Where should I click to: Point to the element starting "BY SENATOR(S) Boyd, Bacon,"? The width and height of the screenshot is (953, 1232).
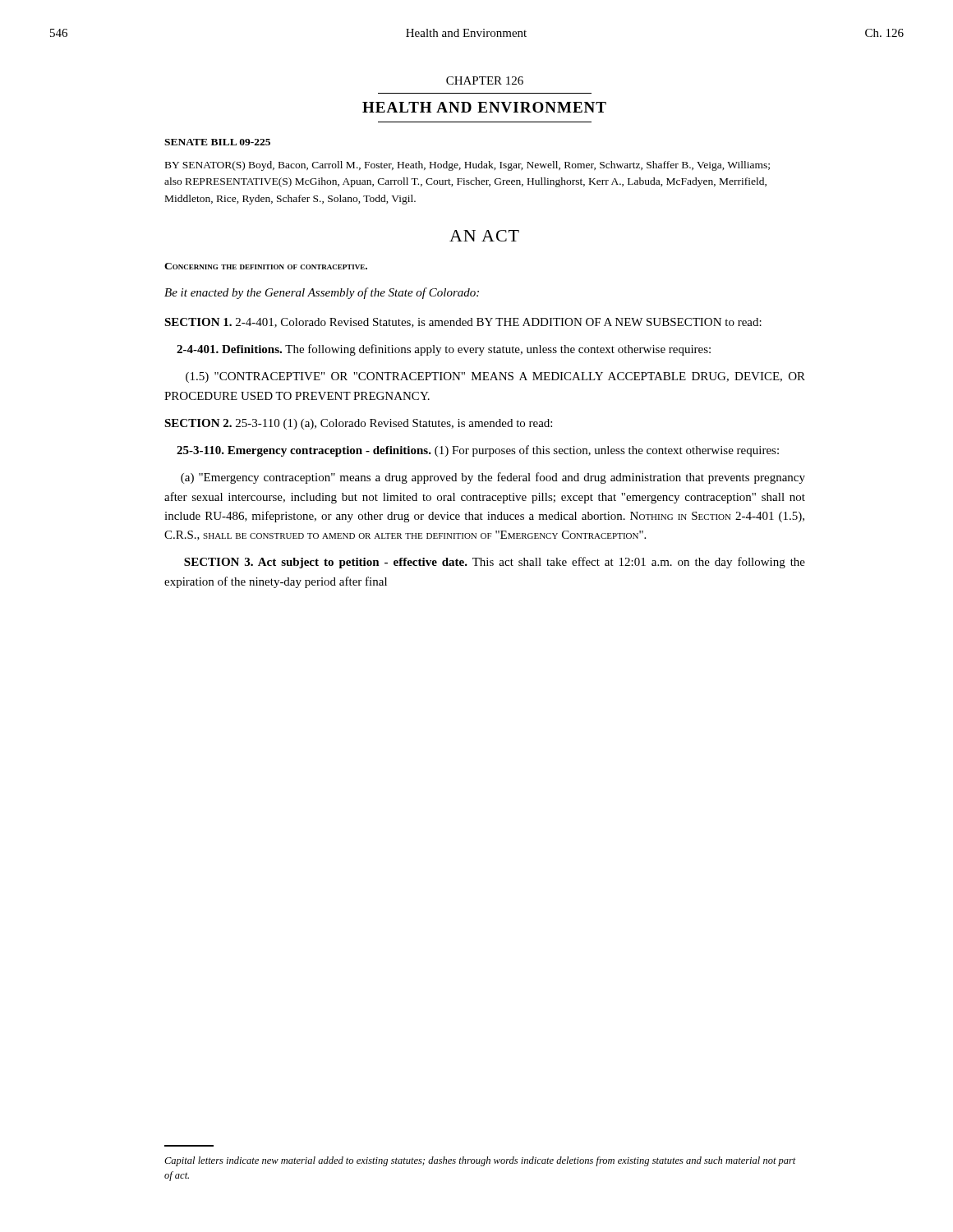pos(467,181)
